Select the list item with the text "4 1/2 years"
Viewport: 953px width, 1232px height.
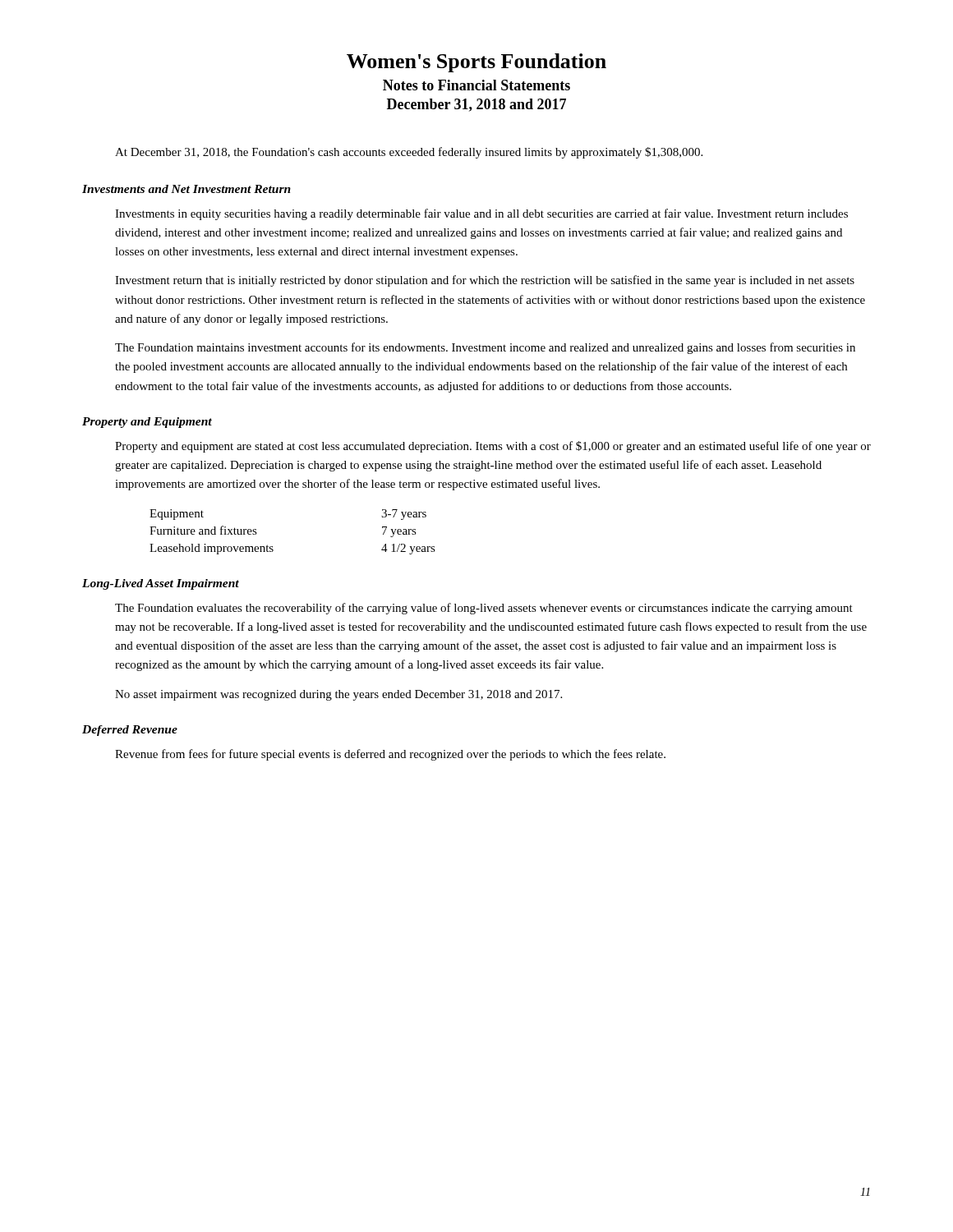click(x=408, y=547)
